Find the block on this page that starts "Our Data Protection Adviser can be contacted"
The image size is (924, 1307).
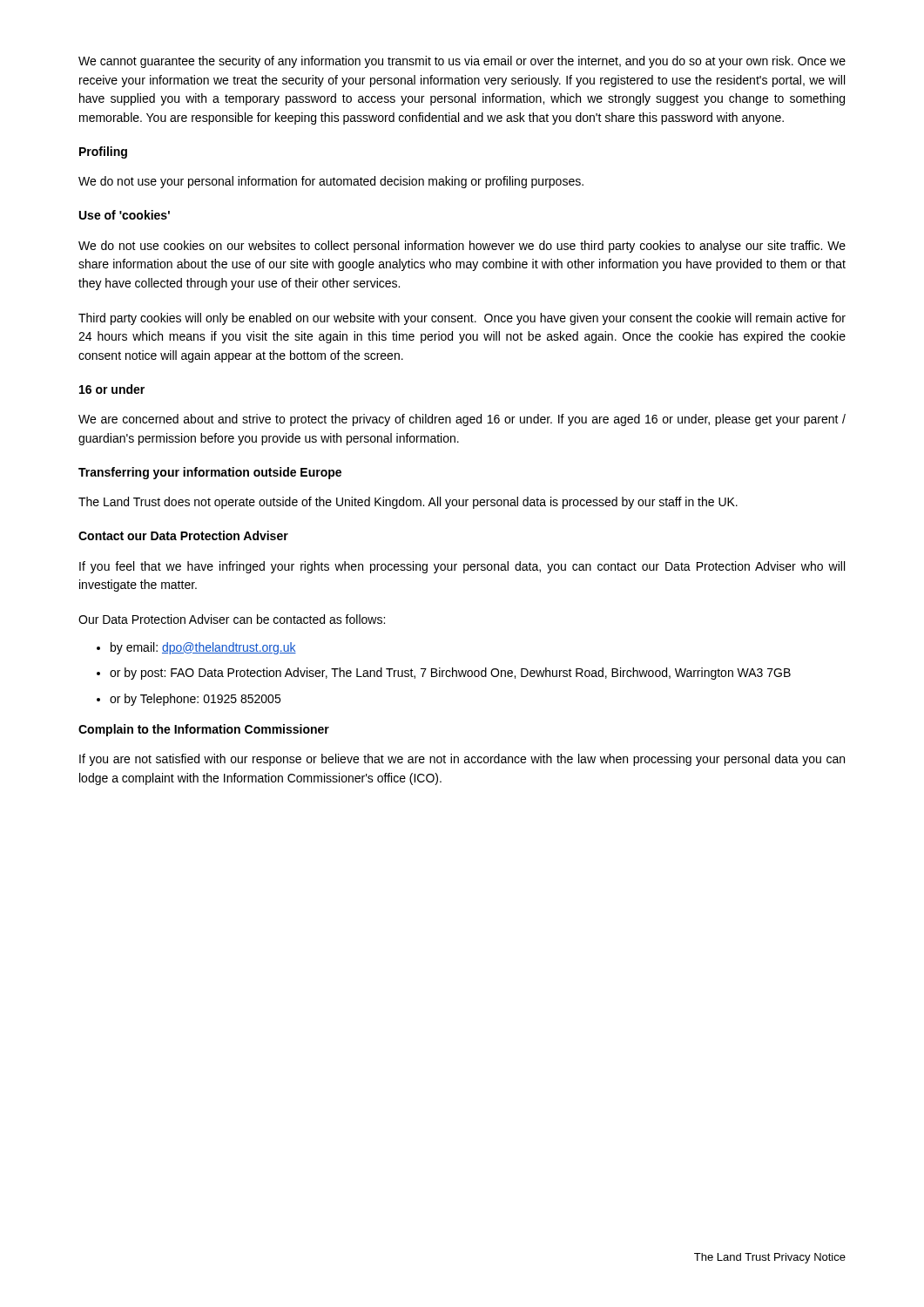[x=232, y=619]
